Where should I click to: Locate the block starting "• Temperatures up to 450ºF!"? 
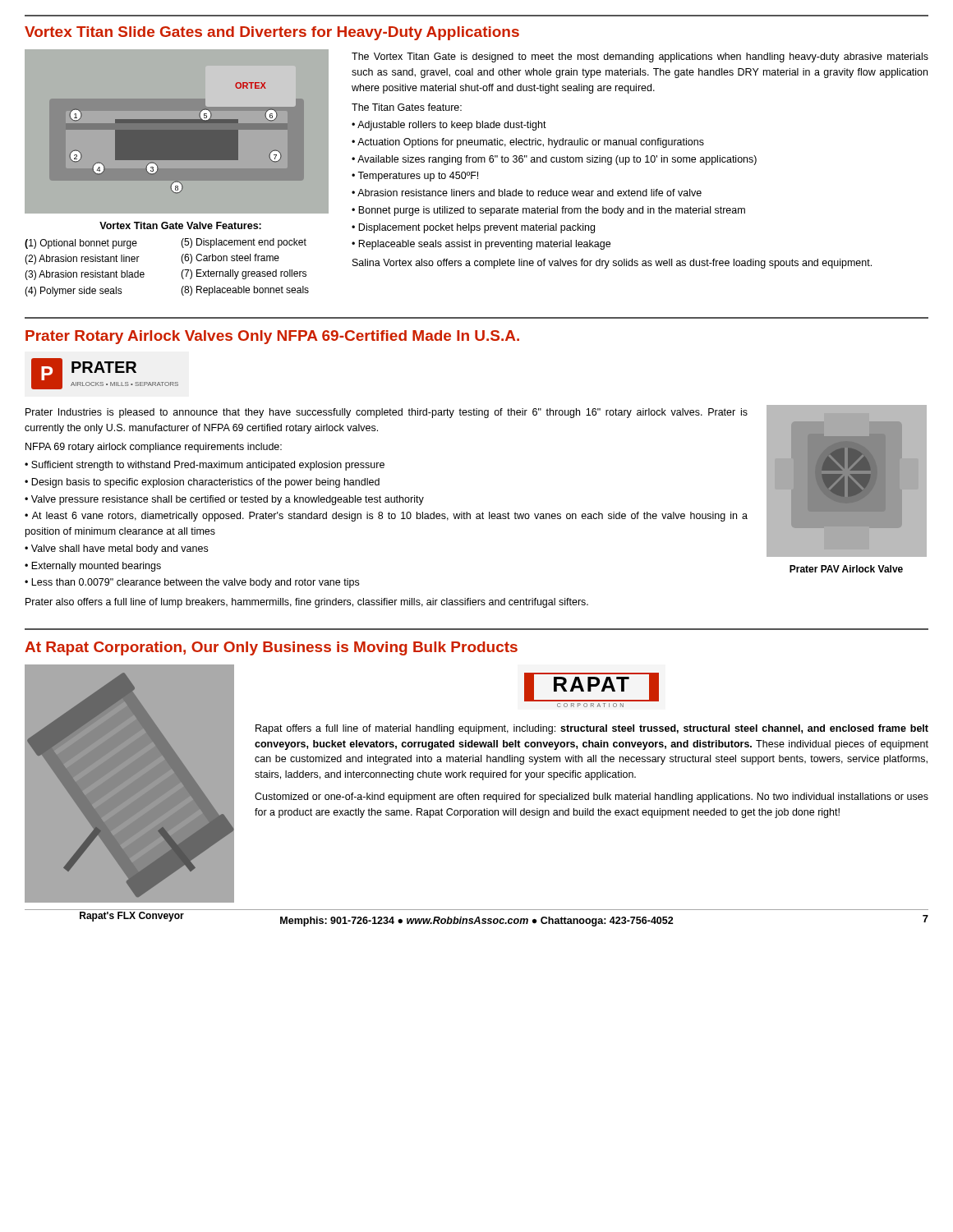[415, 176]
